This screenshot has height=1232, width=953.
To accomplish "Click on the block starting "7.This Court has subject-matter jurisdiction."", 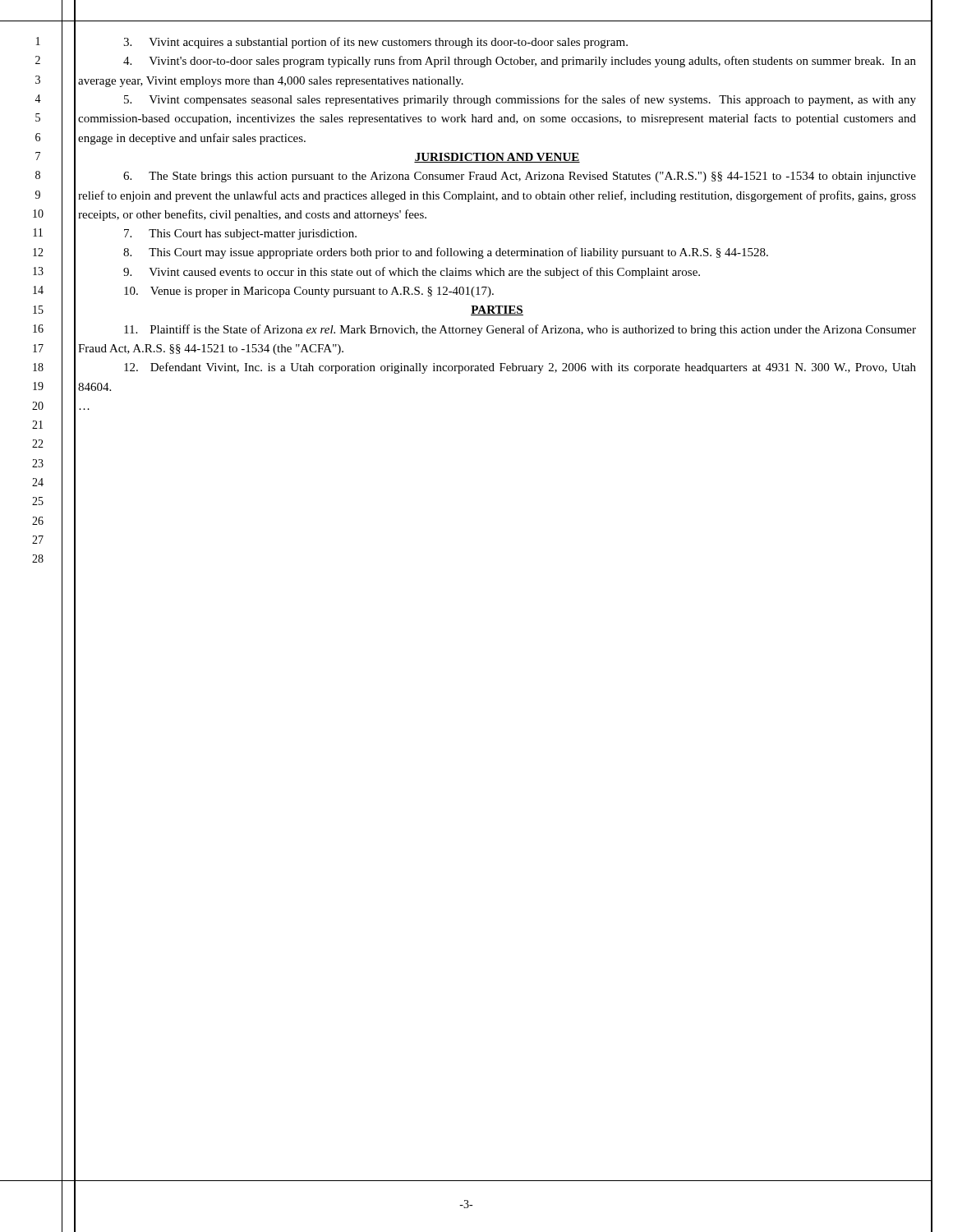I will coord(240,233).
